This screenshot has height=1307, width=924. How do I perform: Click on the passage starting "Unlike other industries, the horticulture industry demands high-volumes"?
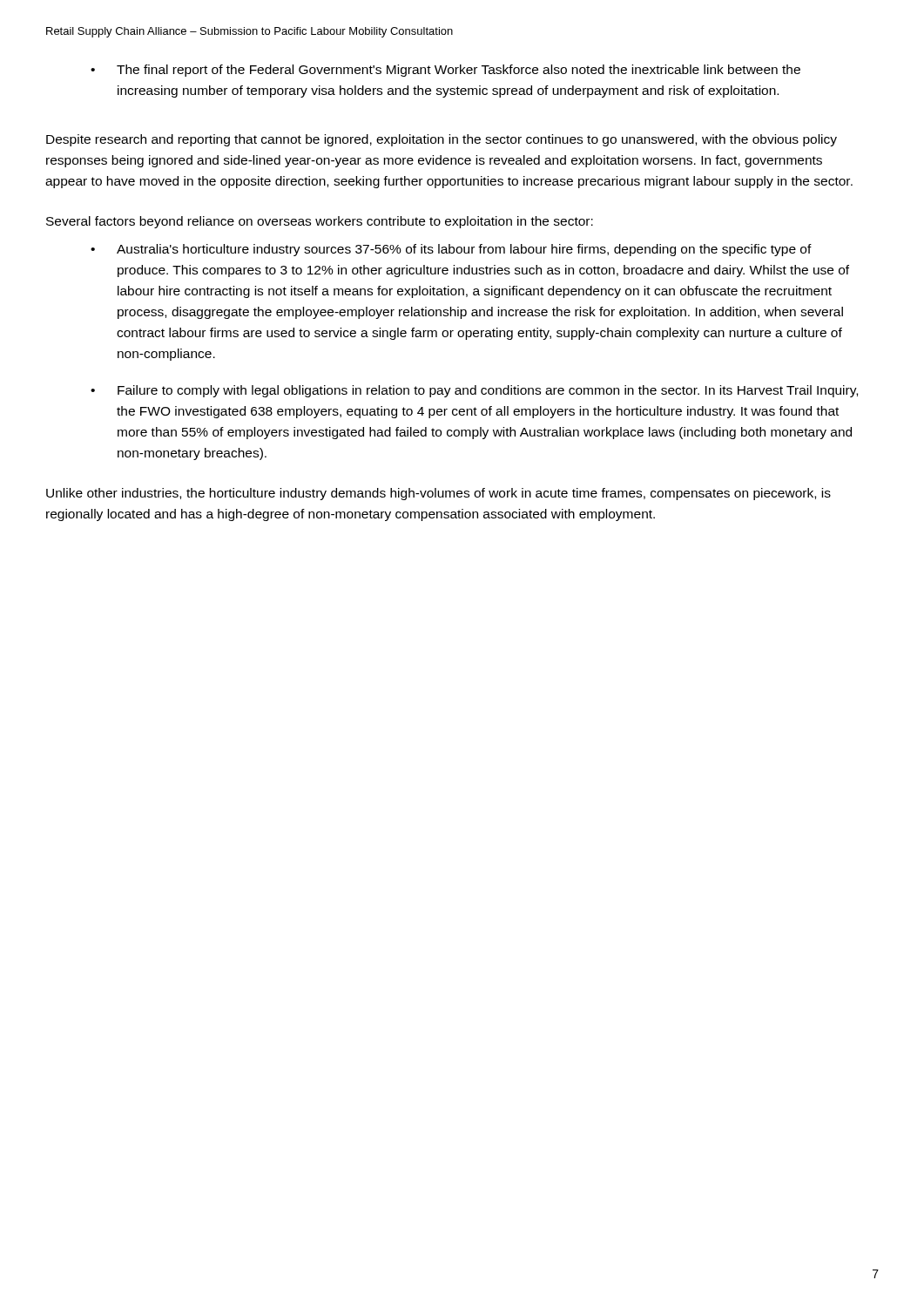pyautogui.click(x=438, y=503)
